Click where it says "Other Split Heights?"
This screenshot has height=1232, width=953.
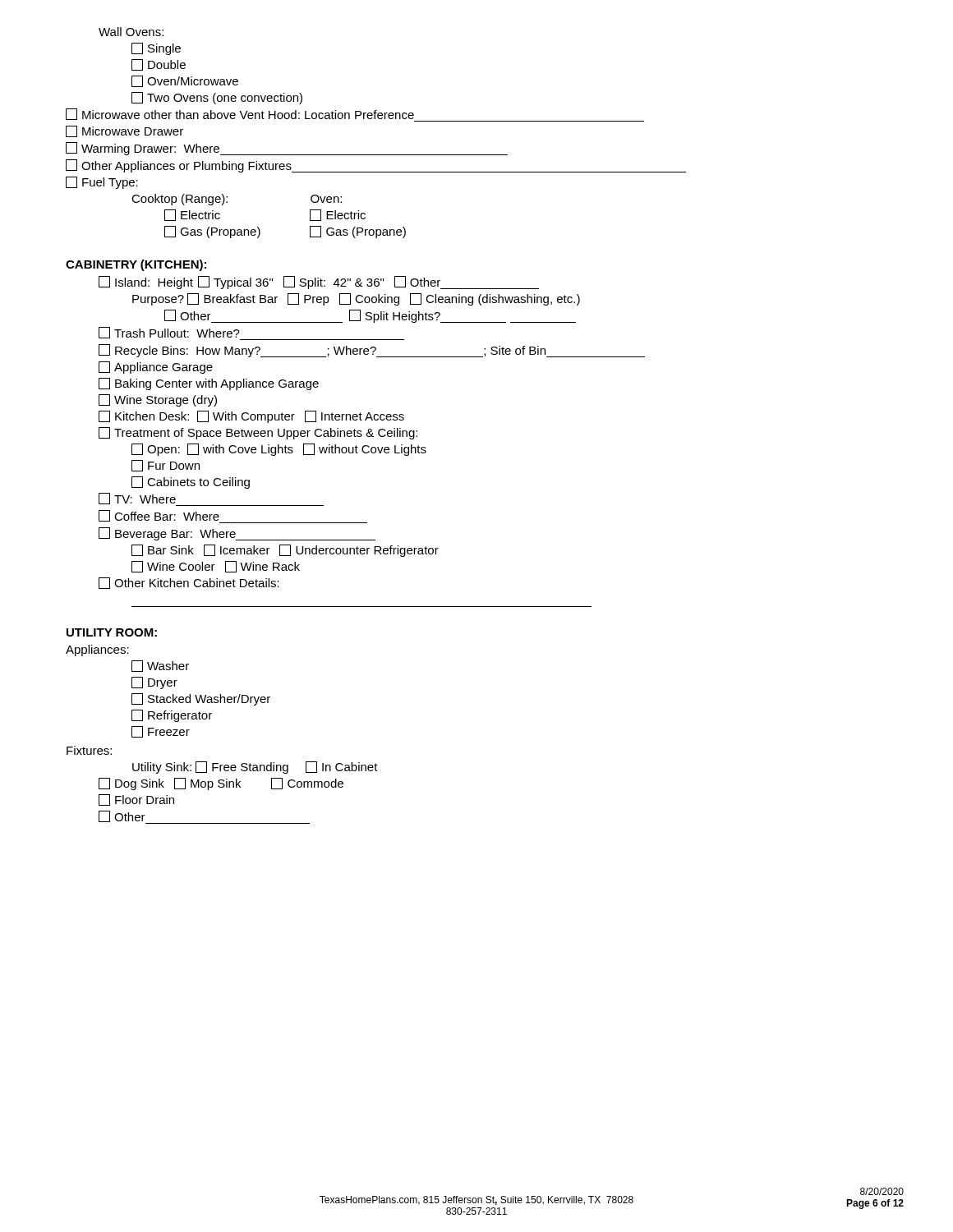pyautogui.click(x=370, y=315)
